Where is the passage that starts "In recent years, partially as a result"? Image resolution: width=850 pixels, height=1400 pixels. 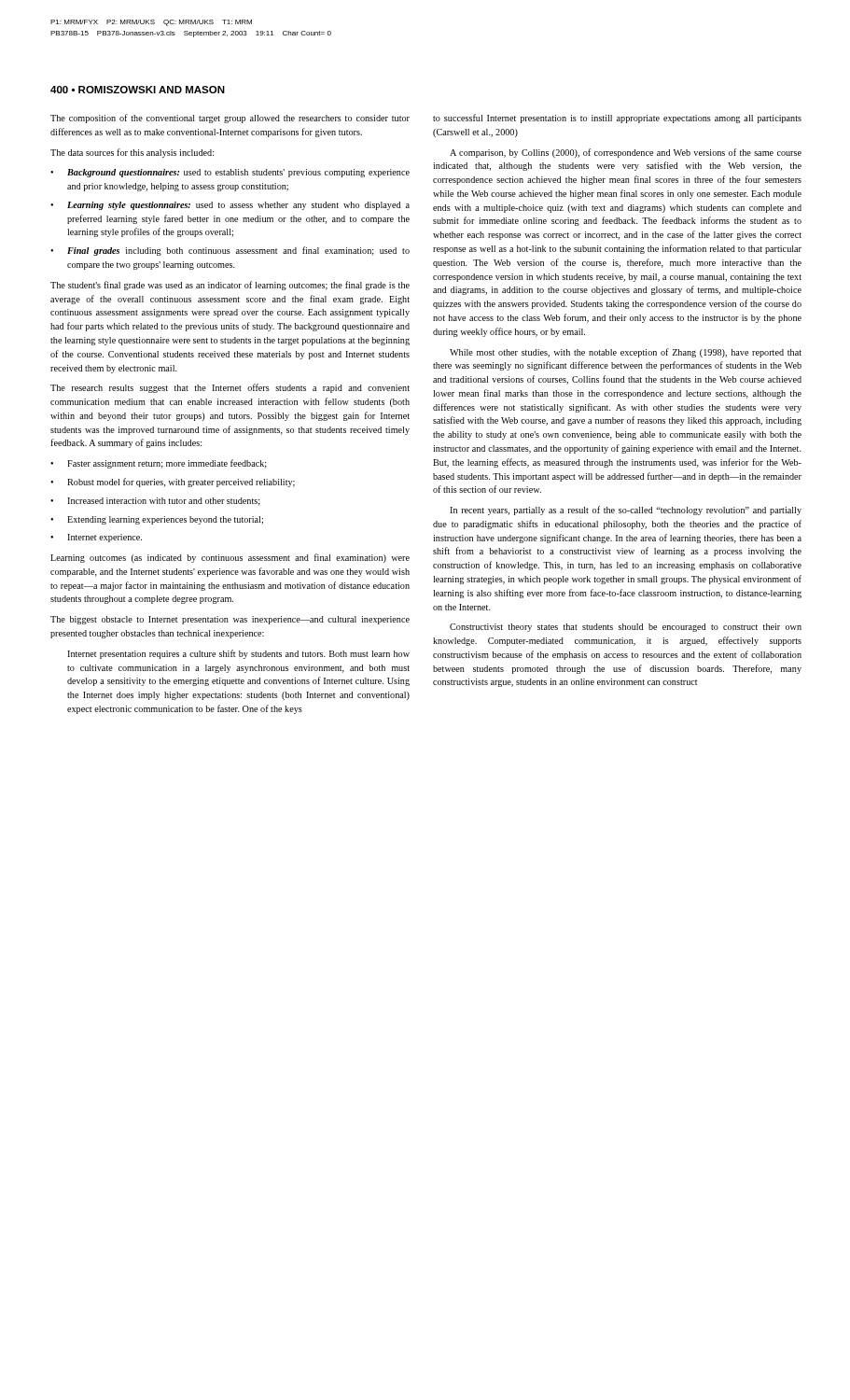[617, 559]
